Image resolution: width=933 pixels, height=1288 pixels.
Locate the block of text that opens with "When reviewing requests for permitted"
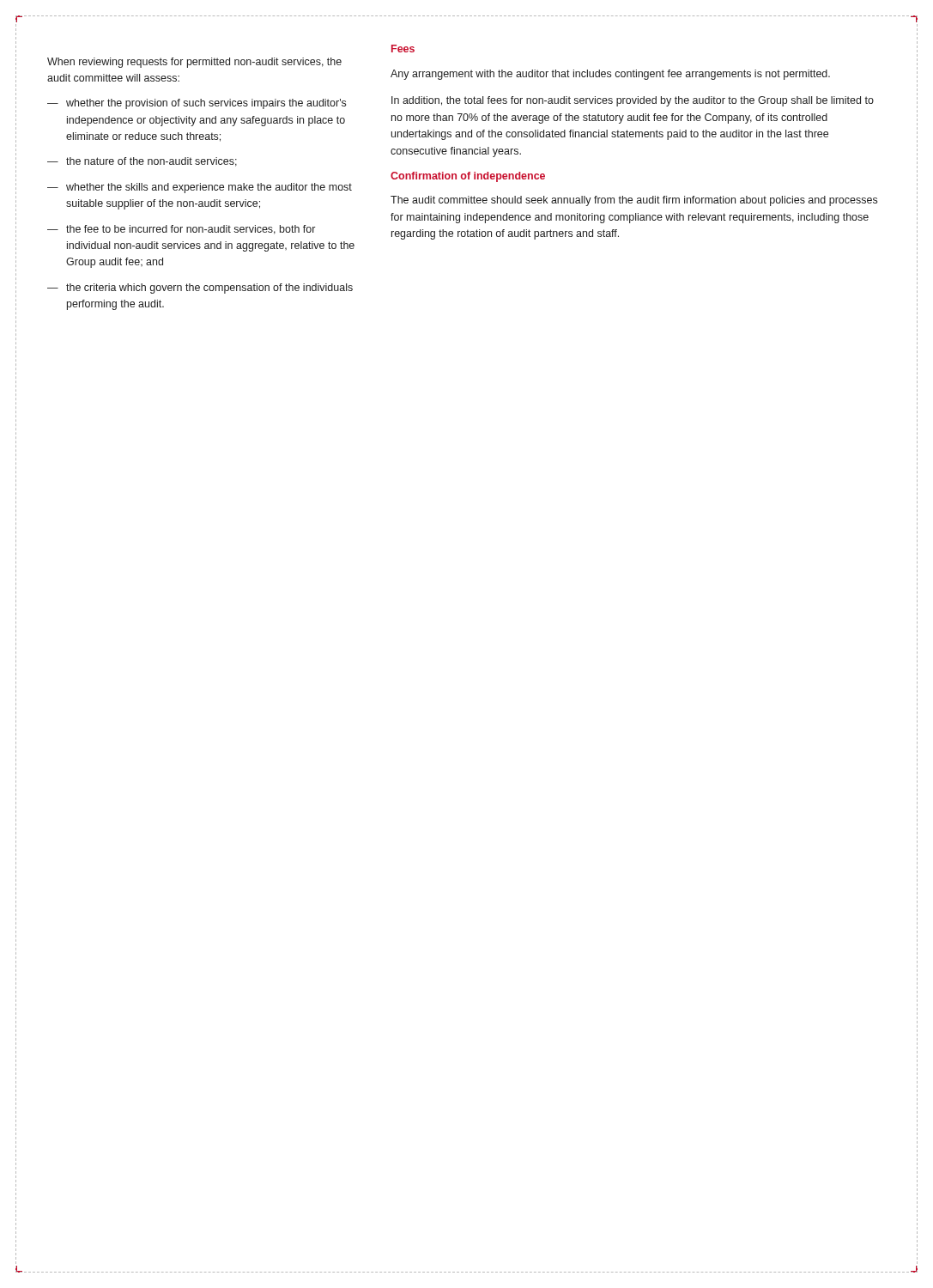pyautogui.click(x=202, y=70)
